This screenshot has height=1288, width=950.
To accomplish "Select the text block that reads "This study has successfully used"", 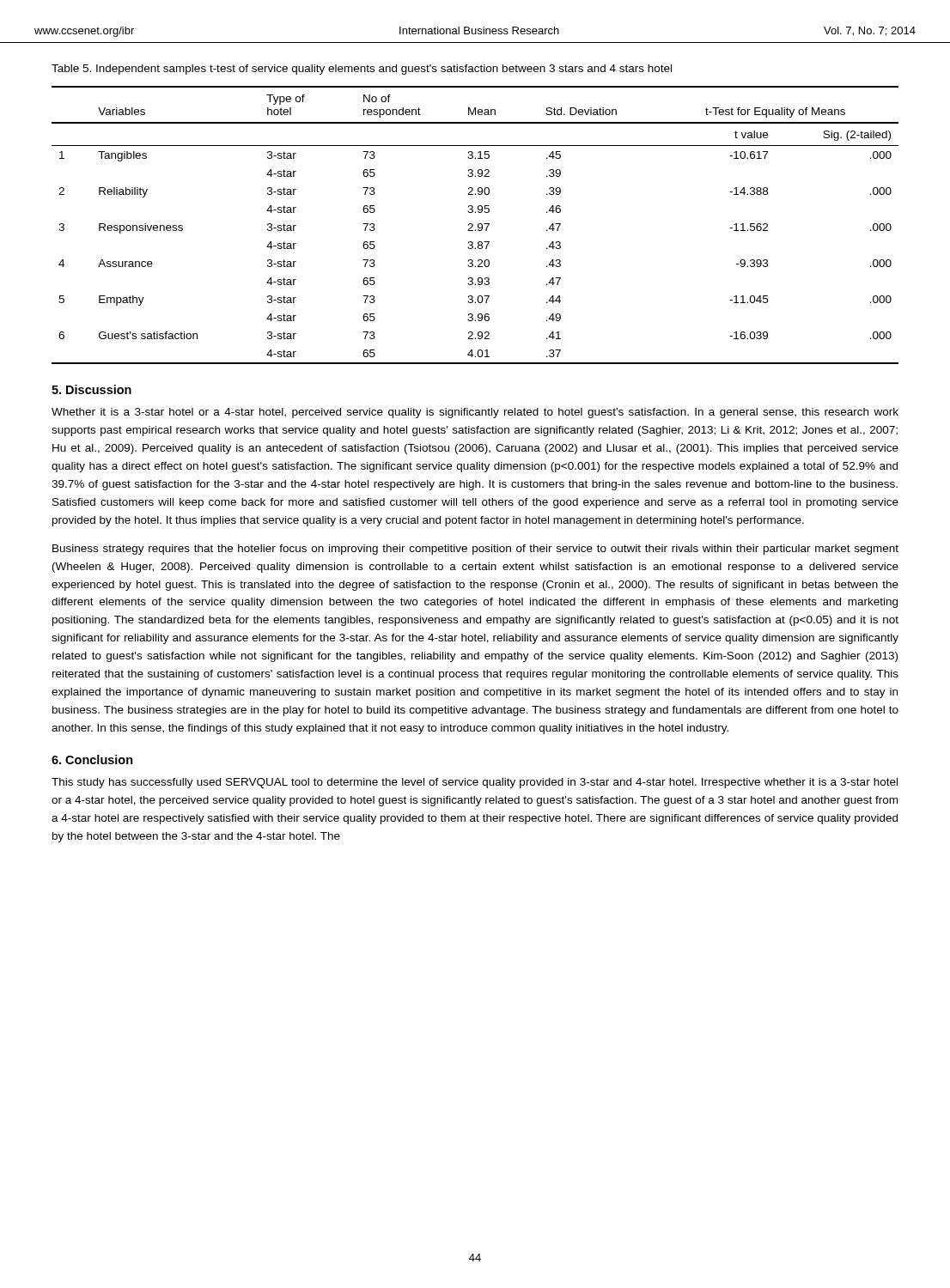I will point(475,809).
